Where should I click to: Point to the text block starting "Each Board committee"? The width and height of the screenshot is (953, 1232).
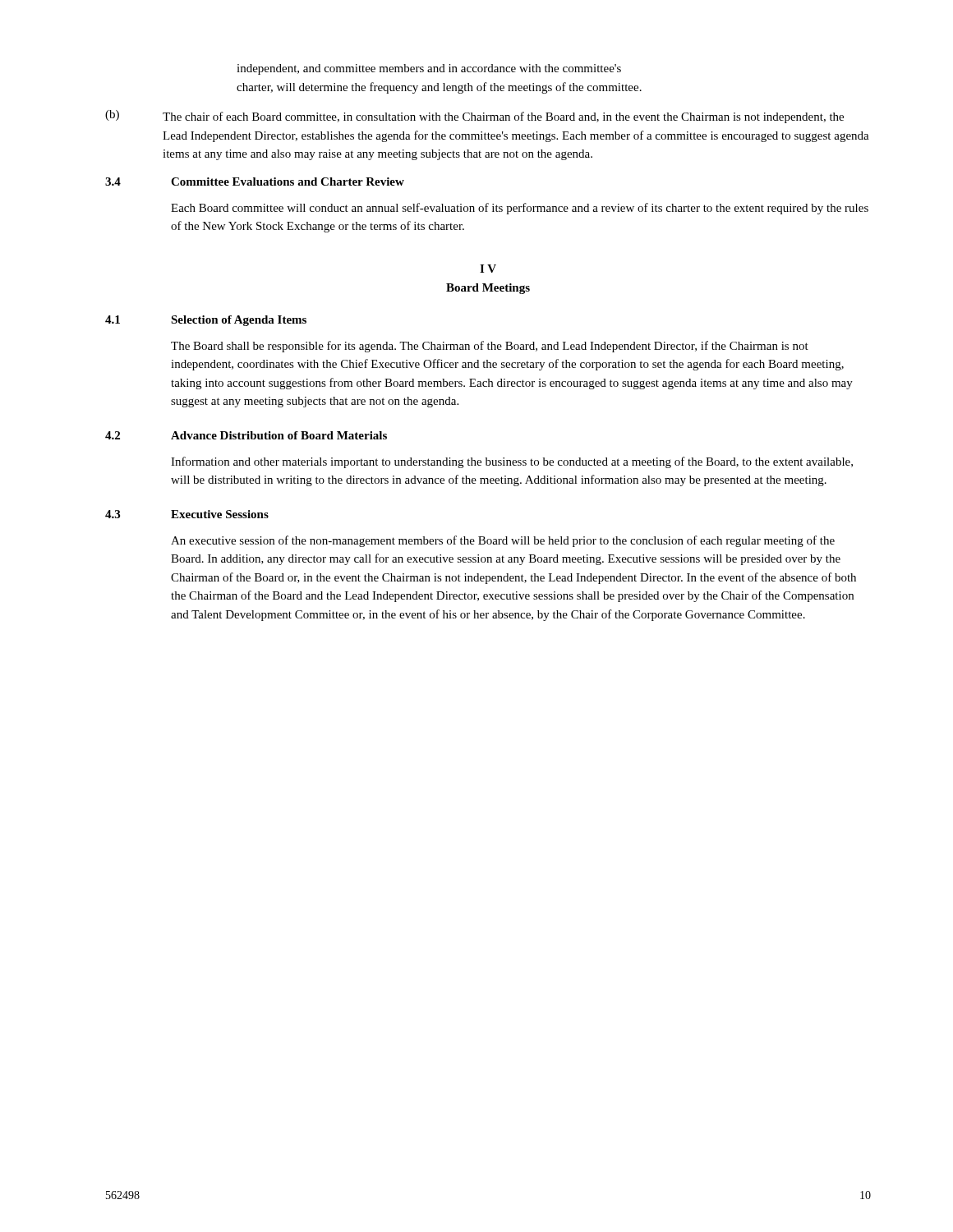[520, 217]
